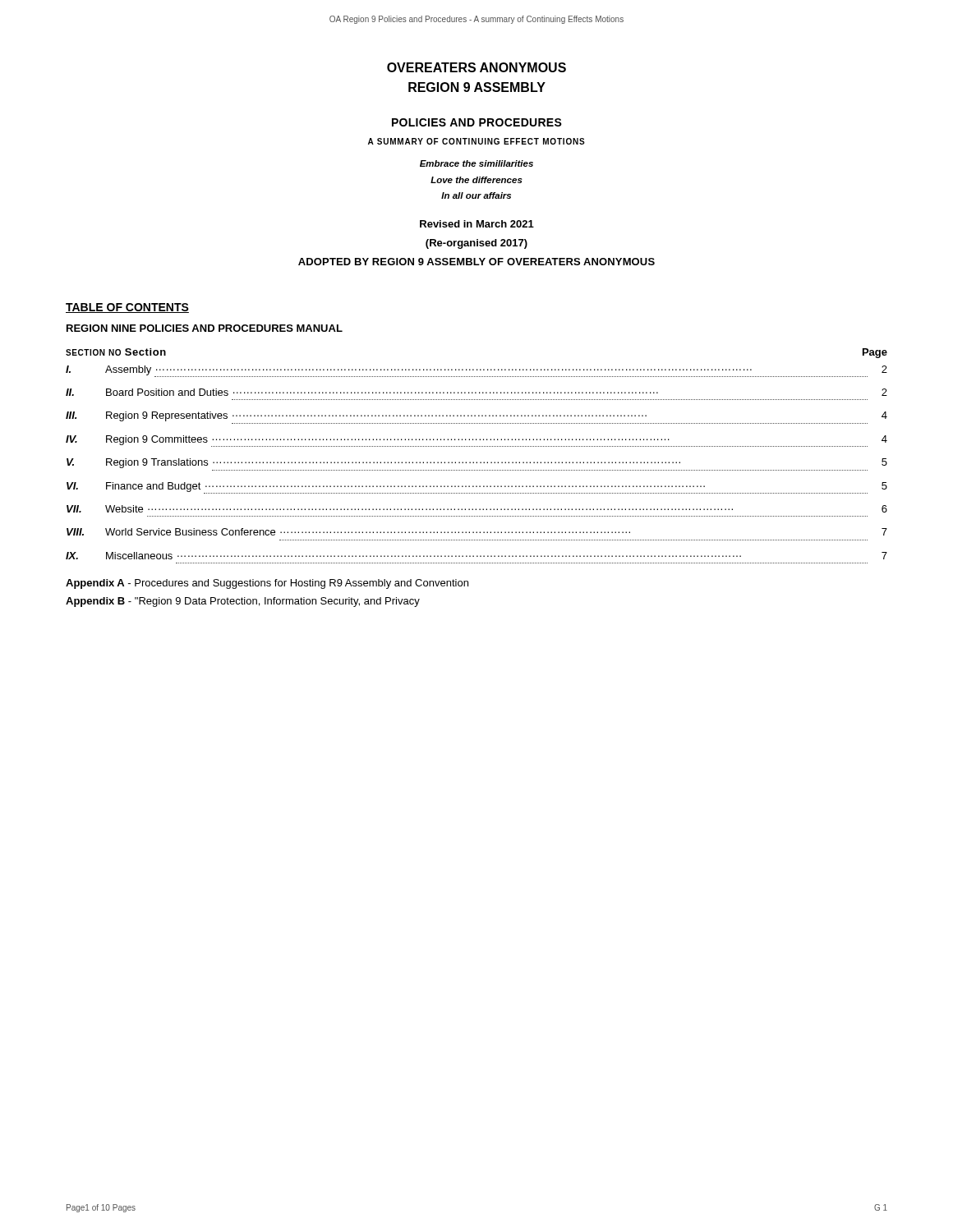Find the block on this page that starts "ADOPTED BY REGION 9 ASSEMBLY OF OVEREATERS"
Image resolution: width=953 pixels, height=1232 pixels.
point(476,261)
